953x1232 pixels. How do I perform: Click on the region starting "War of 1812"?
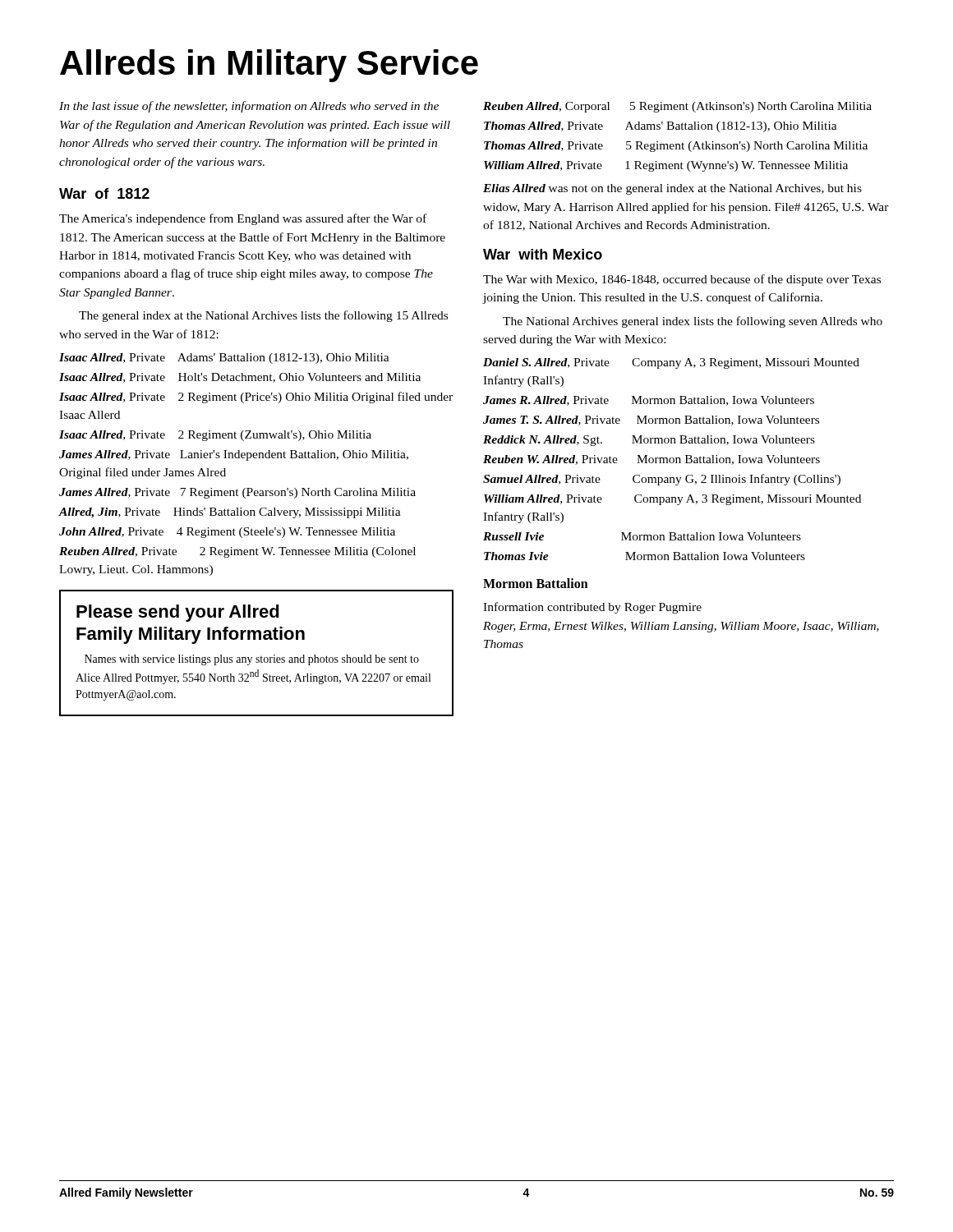coord(104,194)
